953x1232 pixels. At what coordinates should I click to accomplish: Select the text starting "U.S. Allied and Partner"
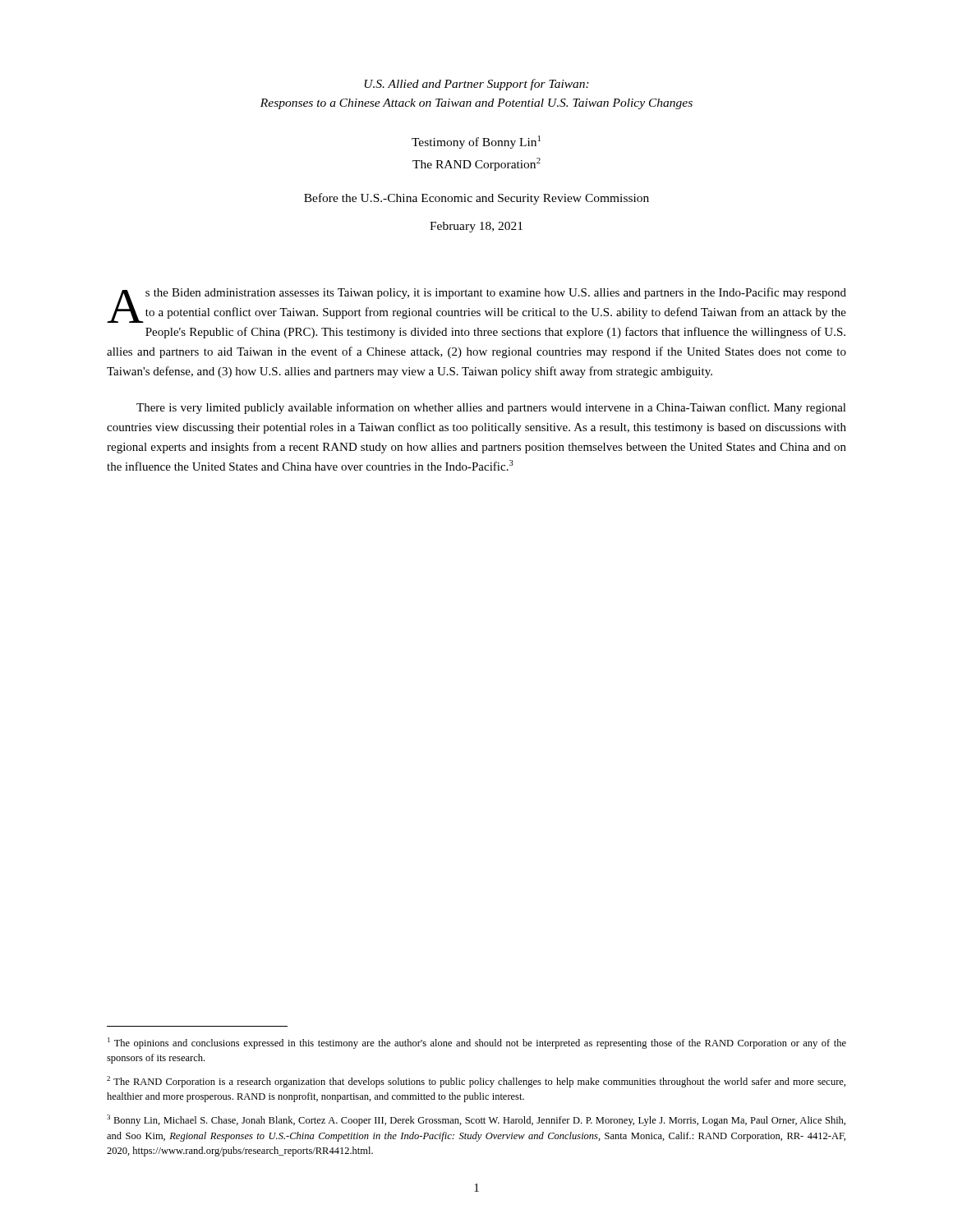coord(476,93)
